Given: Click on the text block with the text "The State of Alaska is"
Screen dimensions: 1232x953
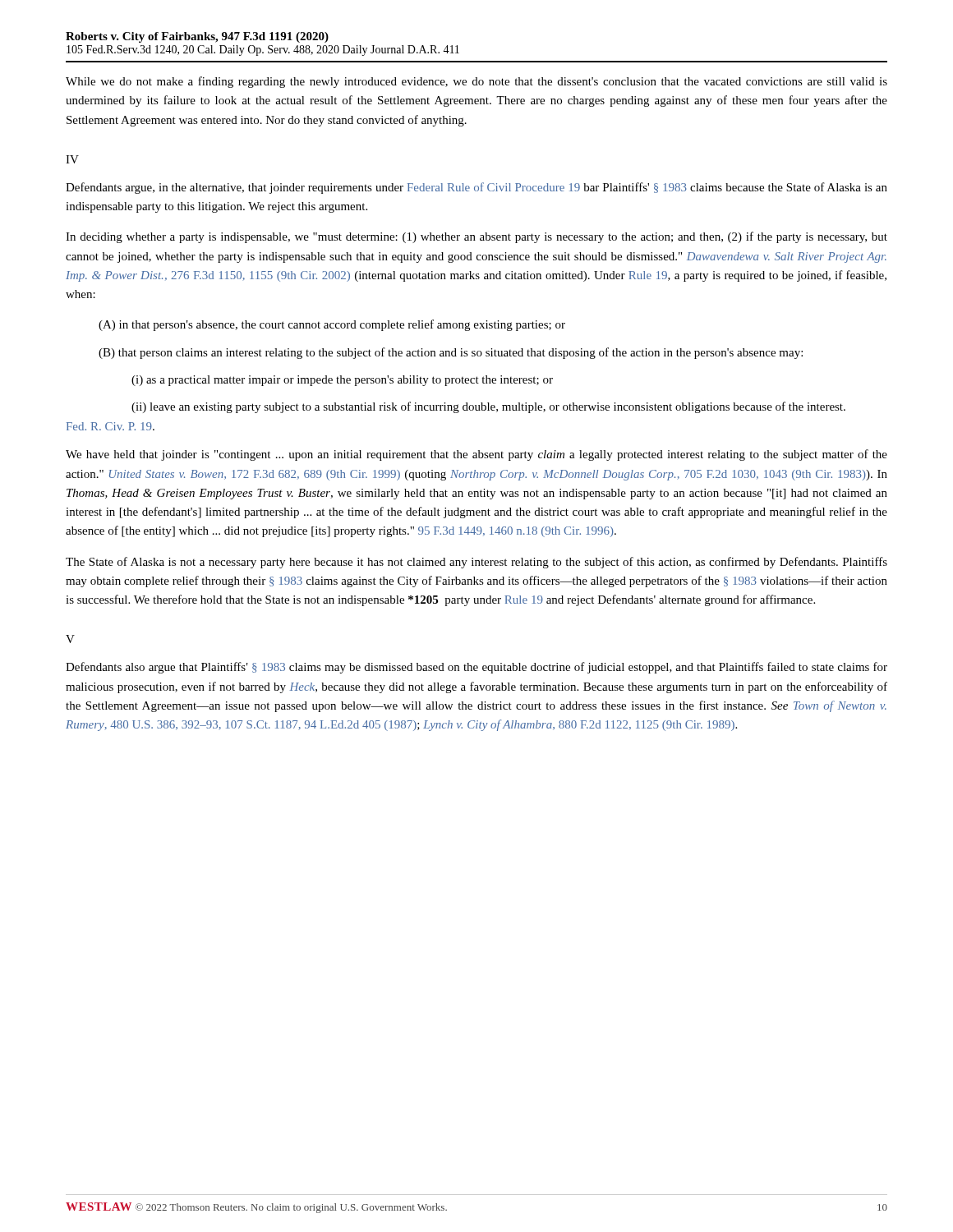Looking at the screenshot, I should click(x=476, y=580).
